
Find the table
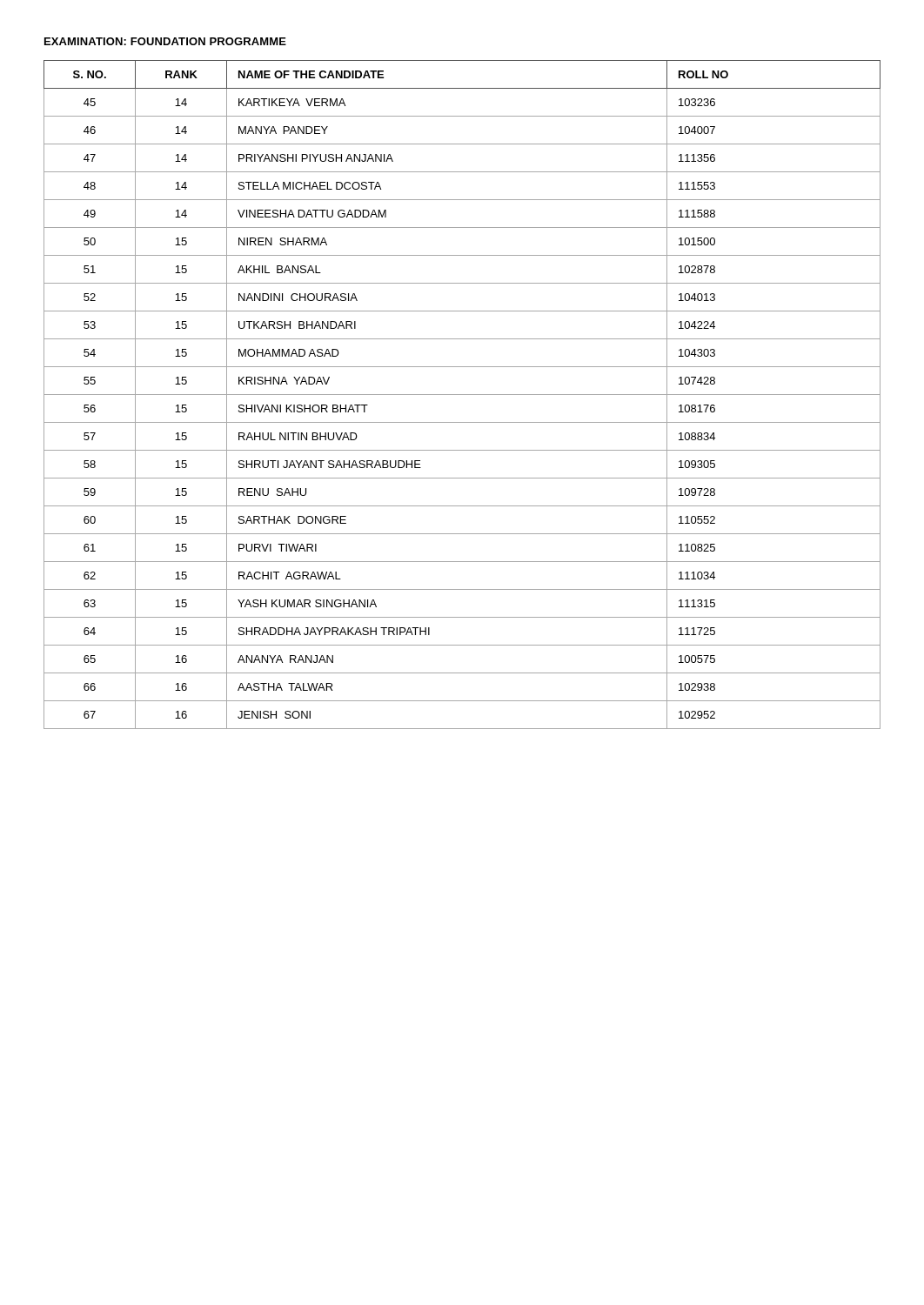point(462,395)
